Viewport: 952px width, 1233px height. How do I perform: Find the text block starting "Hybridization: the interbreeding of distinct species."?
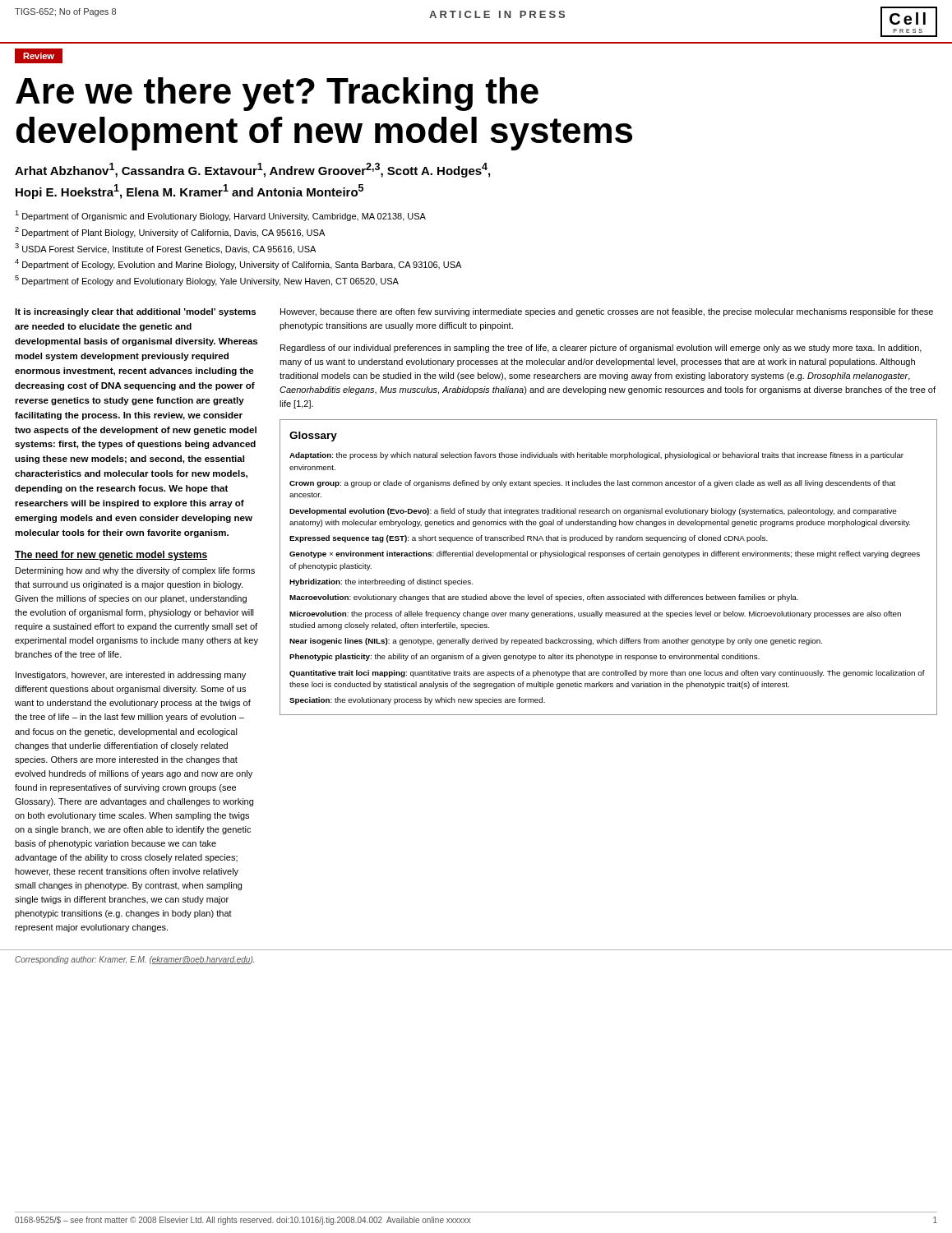pos(381,582)
